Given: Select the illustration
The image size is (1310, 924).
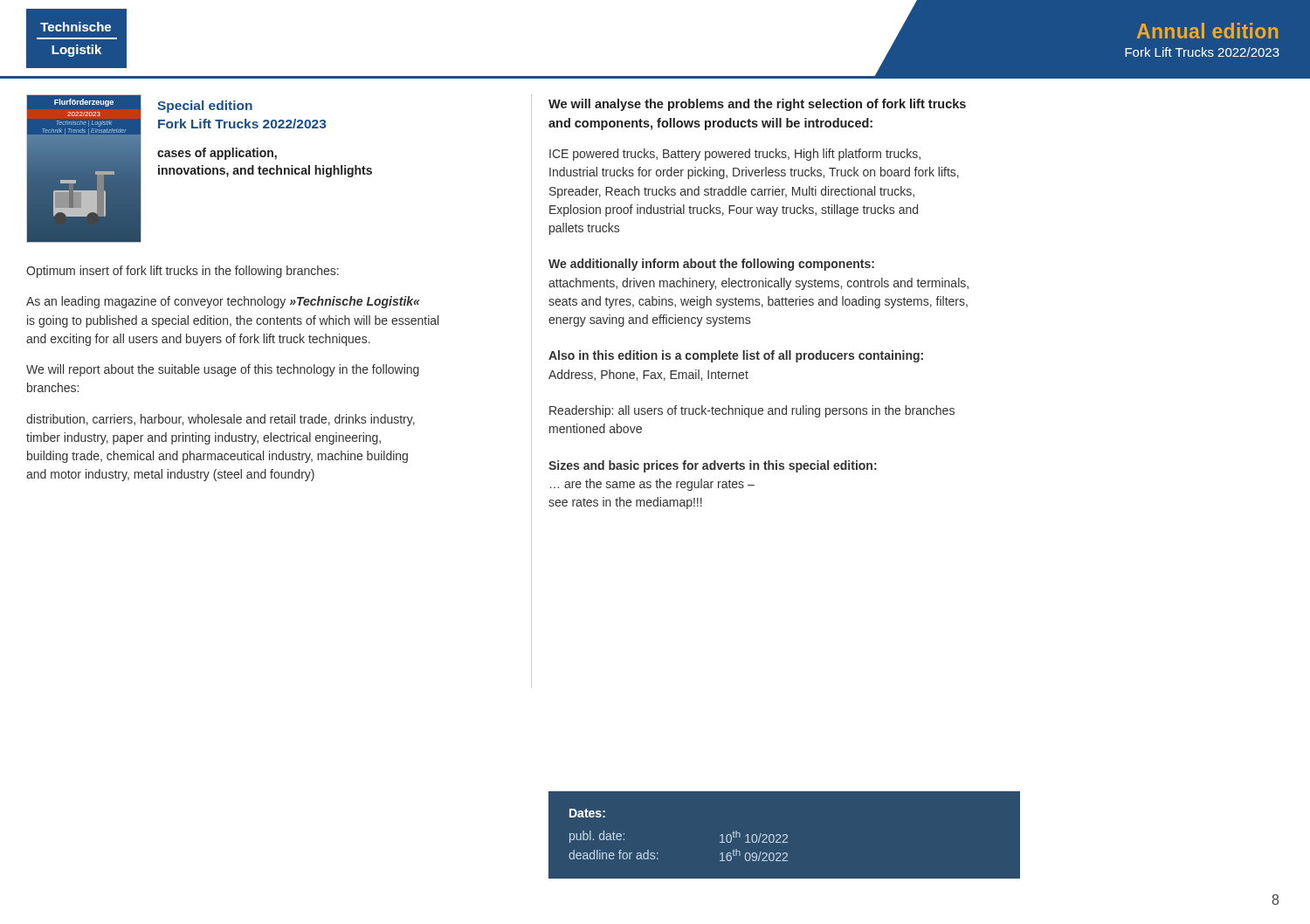Looking at the screenshot, I should pos(271,169).
